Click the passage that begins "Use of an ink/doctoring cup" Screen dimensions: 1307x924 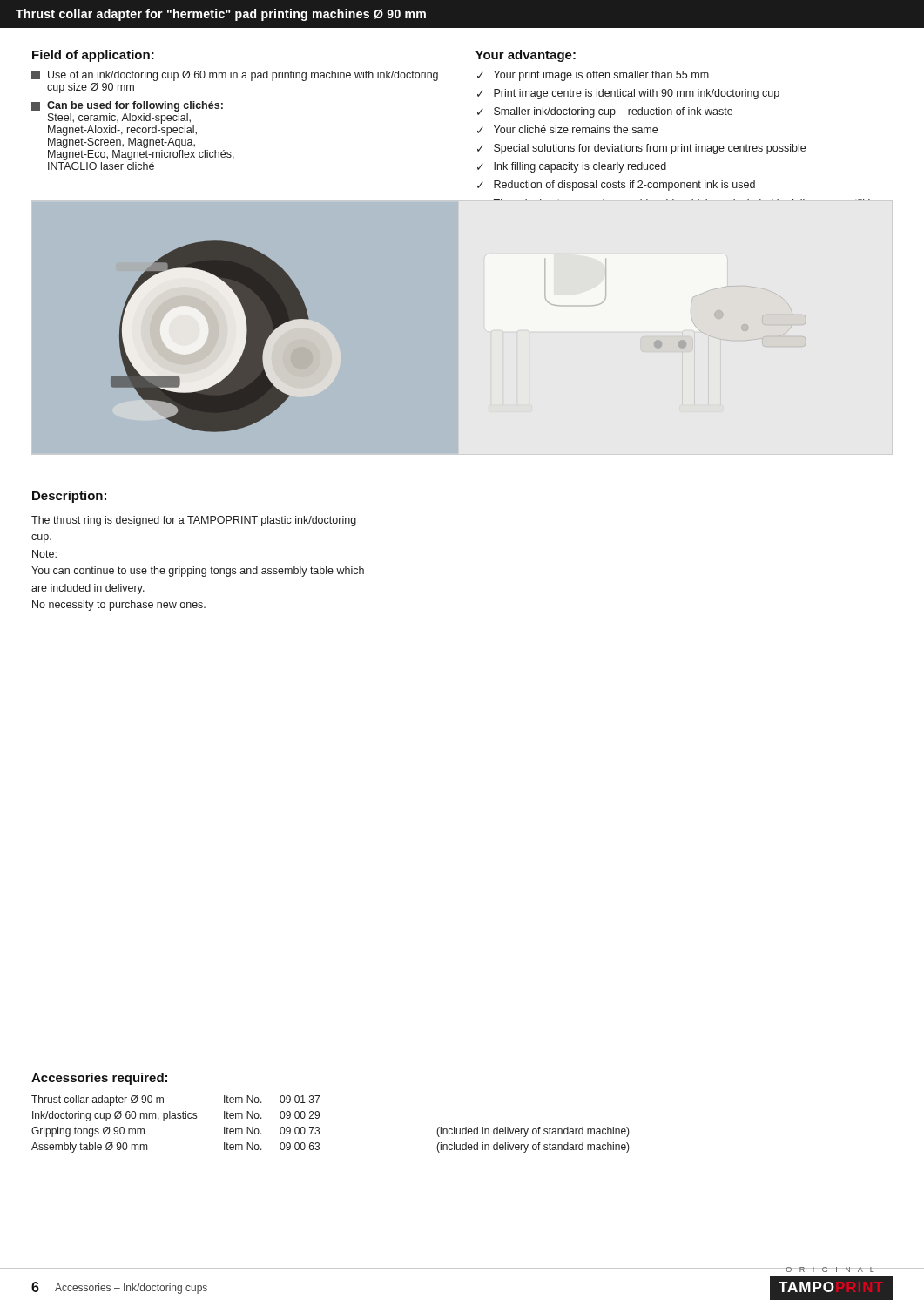pyautogui.click(x=240, y=81)
